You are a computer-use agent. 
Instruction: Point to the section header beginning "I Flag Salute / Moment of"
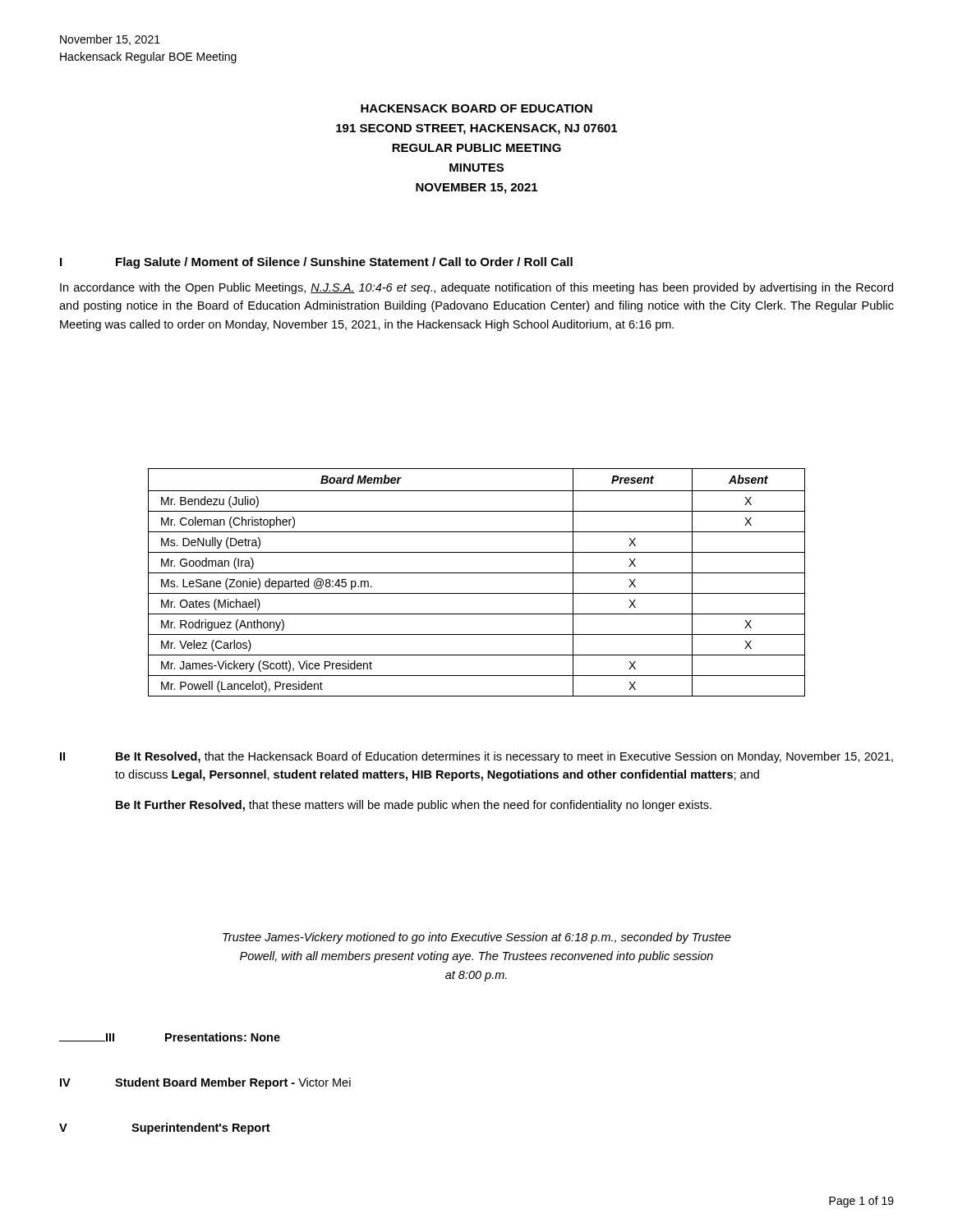476,294
